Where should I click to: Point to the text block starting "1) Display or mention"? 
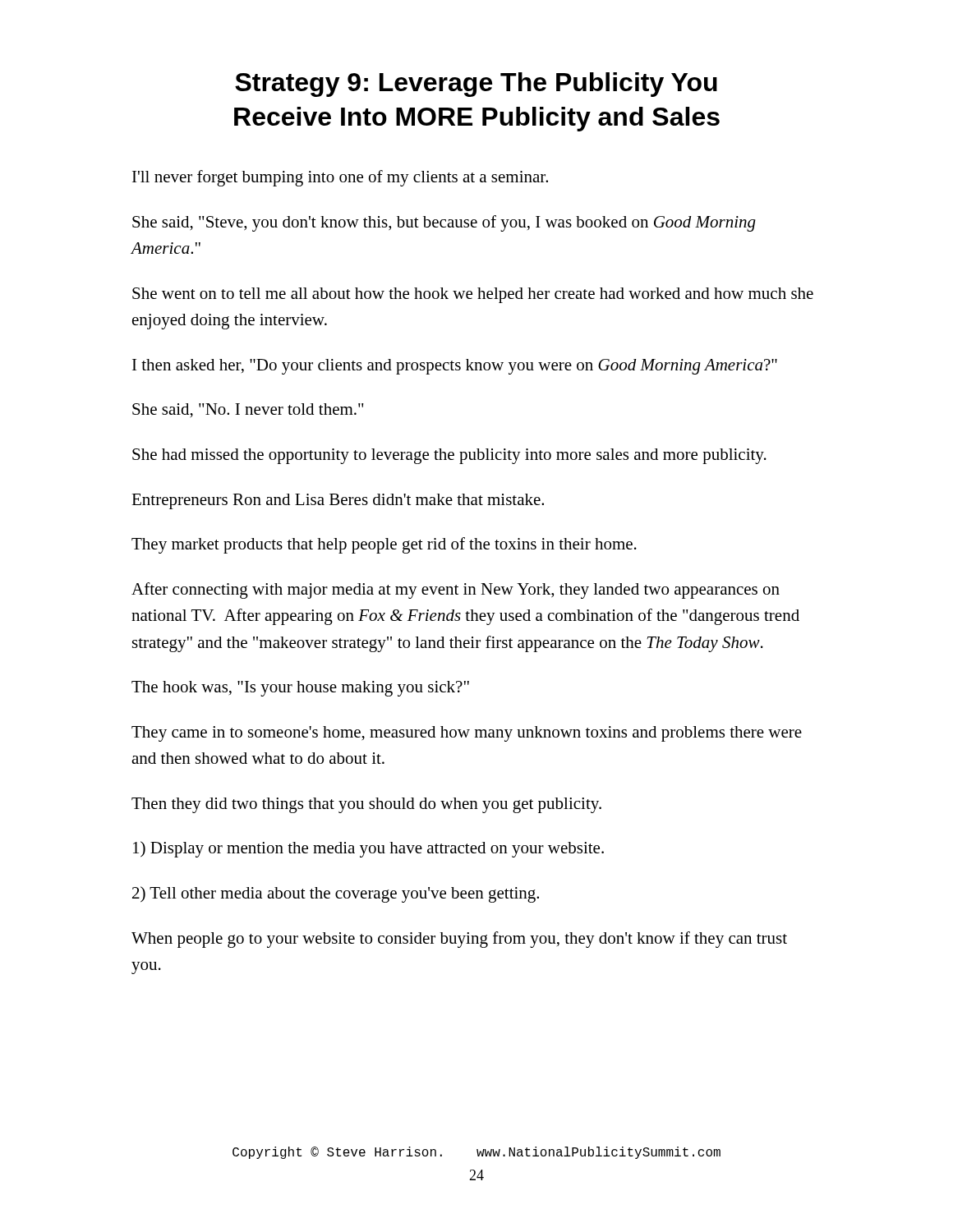(368, 848)
